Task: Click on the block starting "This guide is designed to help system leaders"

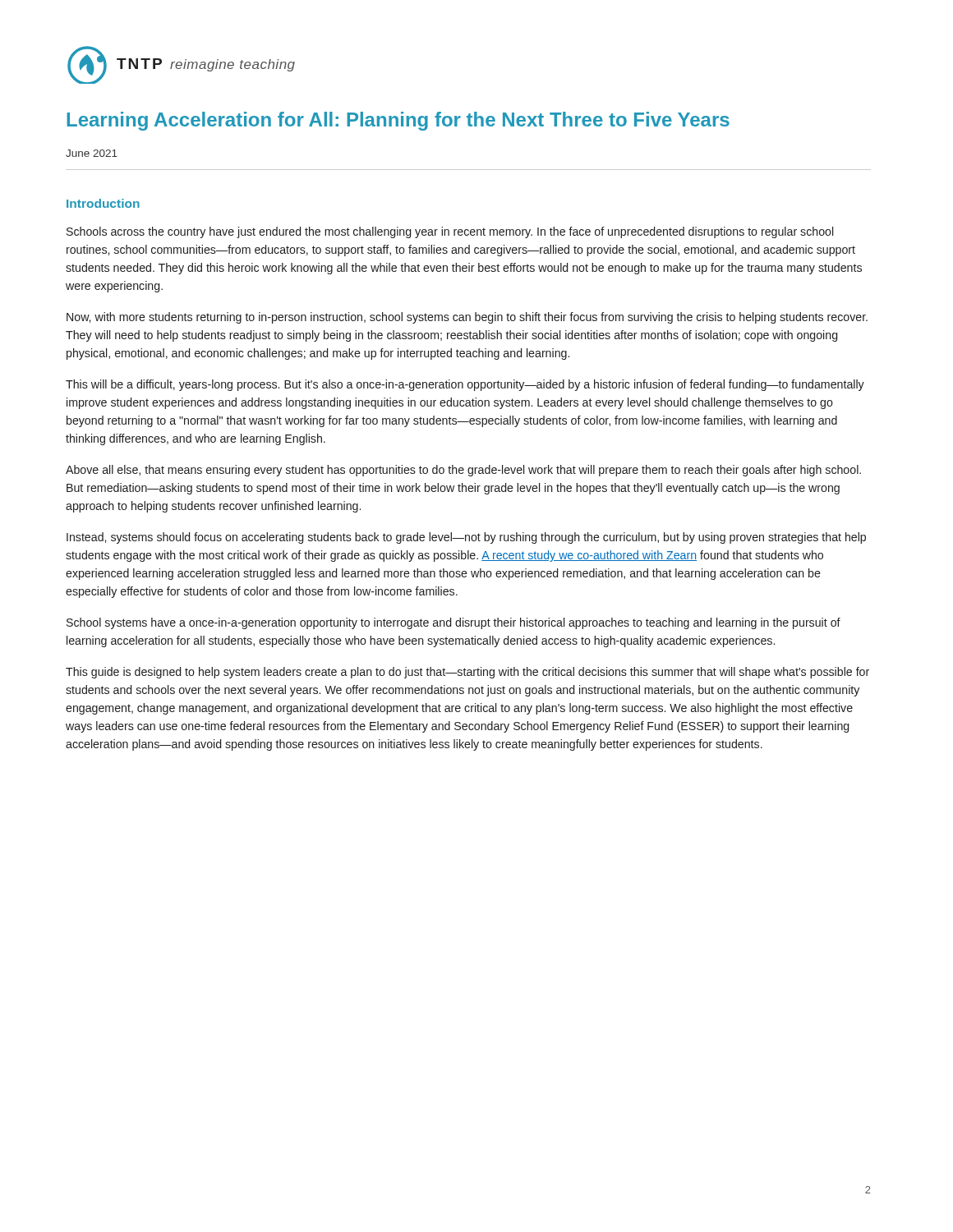Action: click(468, 708)
